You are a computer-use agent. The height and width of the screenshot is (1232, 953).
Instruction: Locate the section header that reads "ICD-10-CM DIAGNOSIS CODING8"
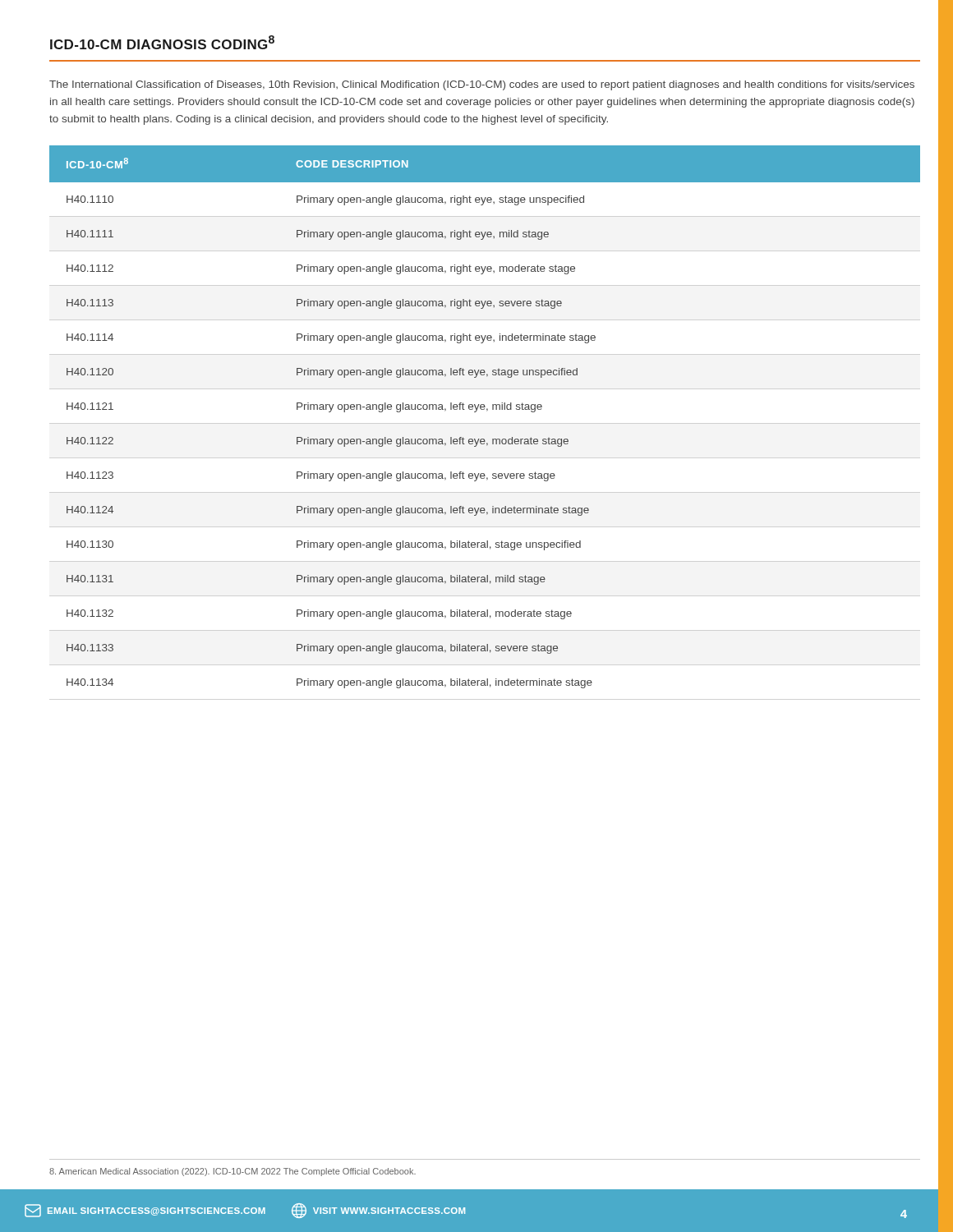pyautogui.click(x=162, y=43)
